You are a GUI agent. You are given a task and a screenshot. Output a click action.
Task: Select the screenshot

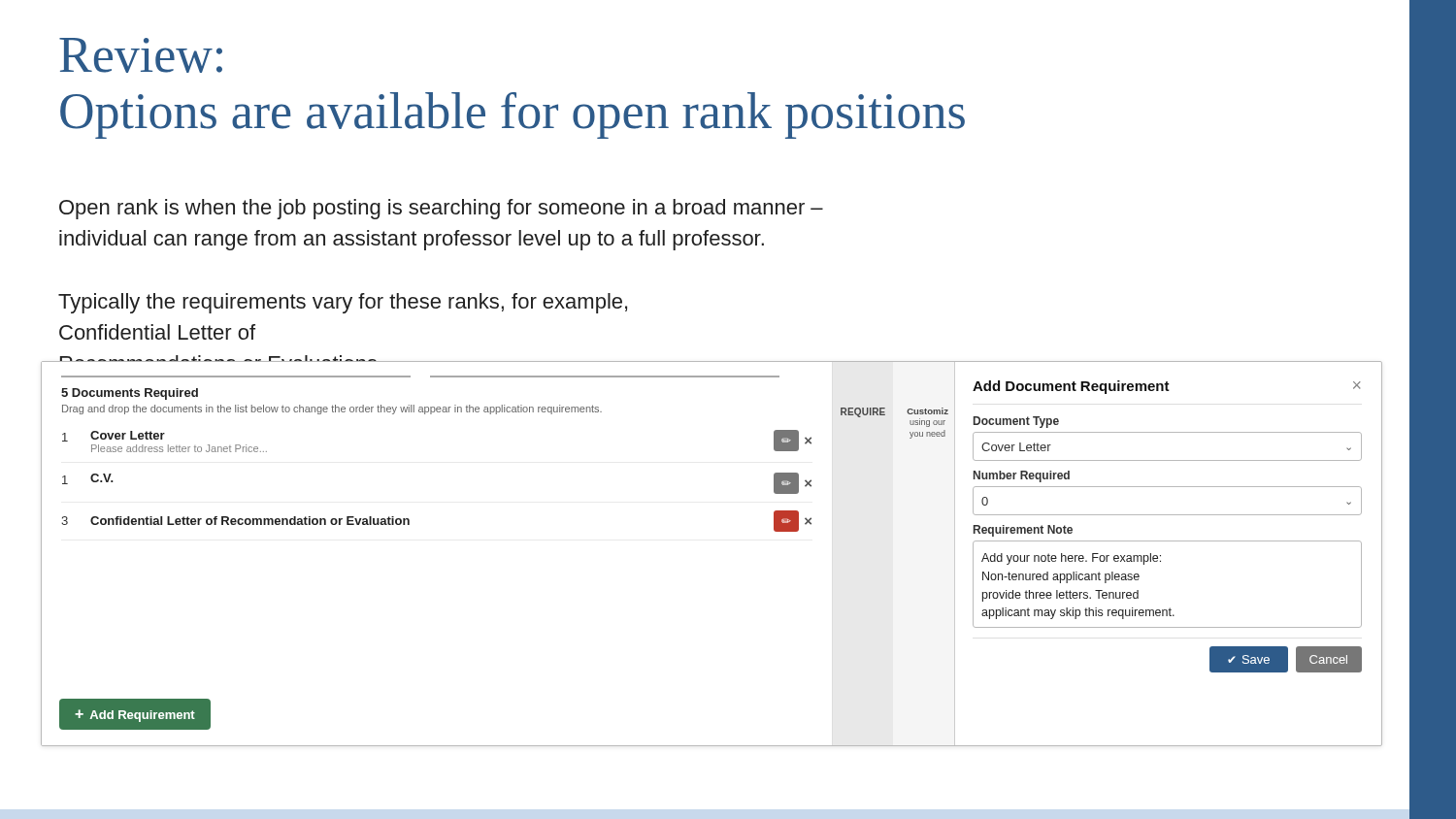tap(711, 554)
